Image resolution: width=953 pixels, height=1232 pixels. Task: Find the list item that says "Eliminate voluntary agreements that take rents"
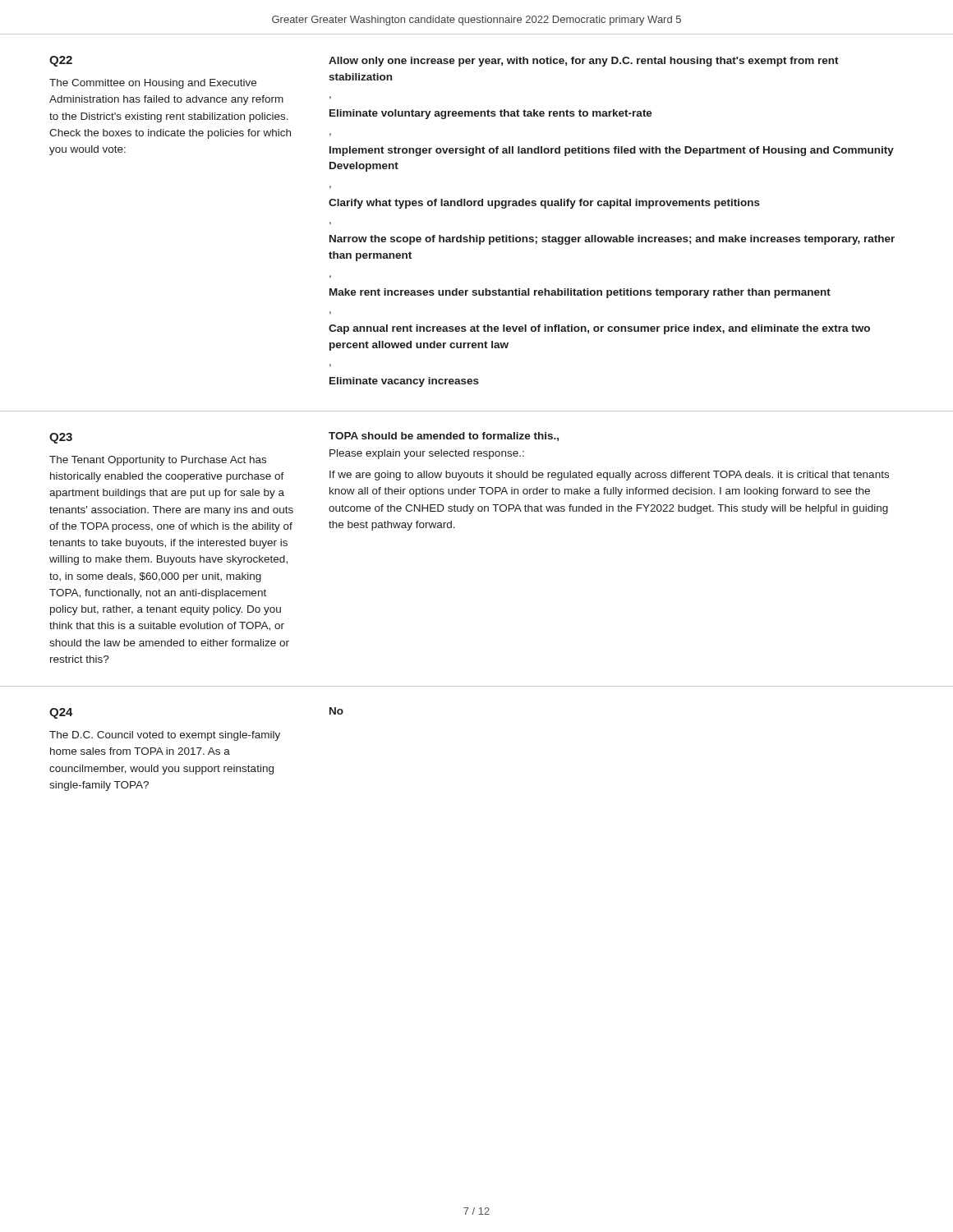(x=490, y=113)
